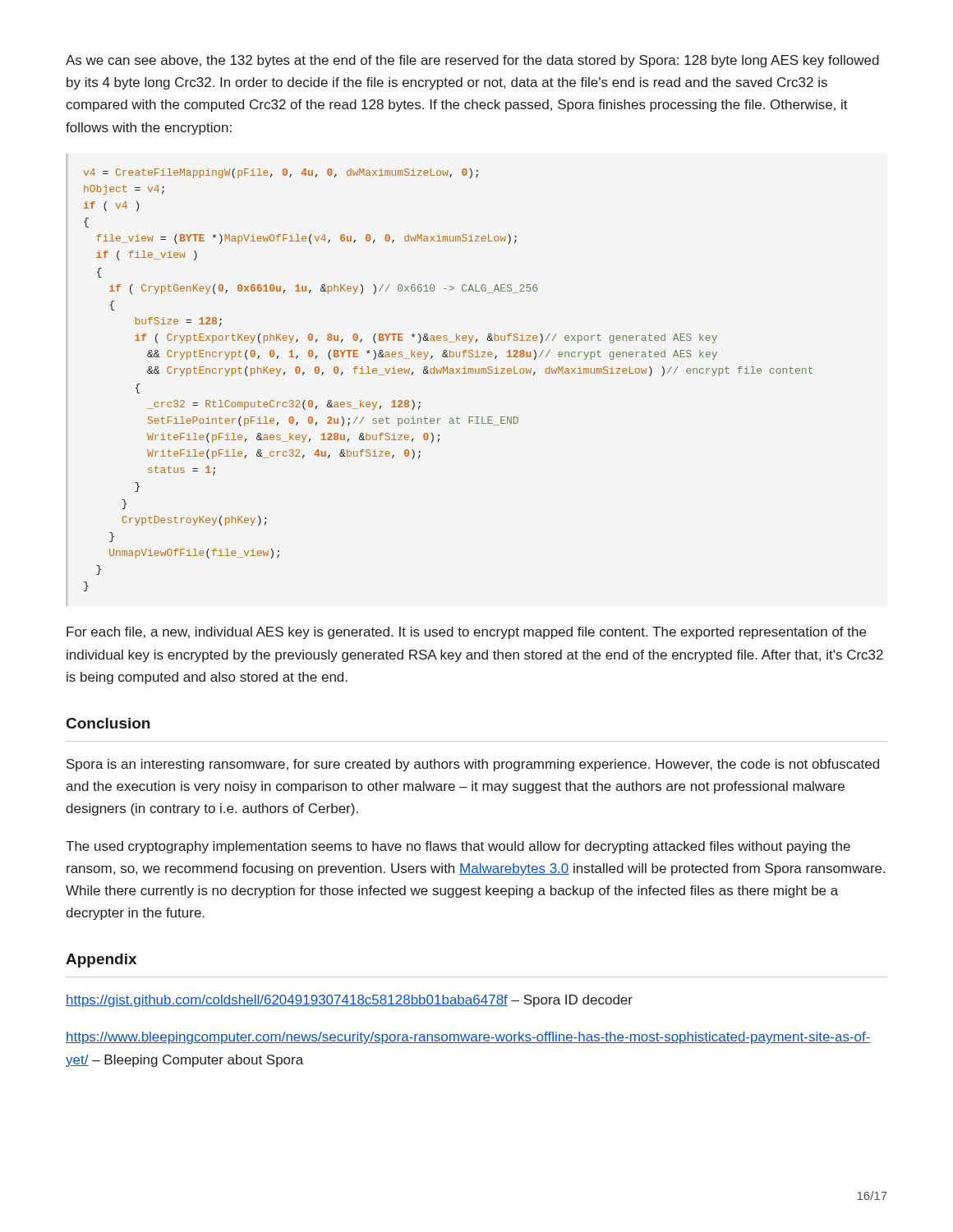
Task: Click the passage that begins "For each file, a new,"
Action: [475, 655]
